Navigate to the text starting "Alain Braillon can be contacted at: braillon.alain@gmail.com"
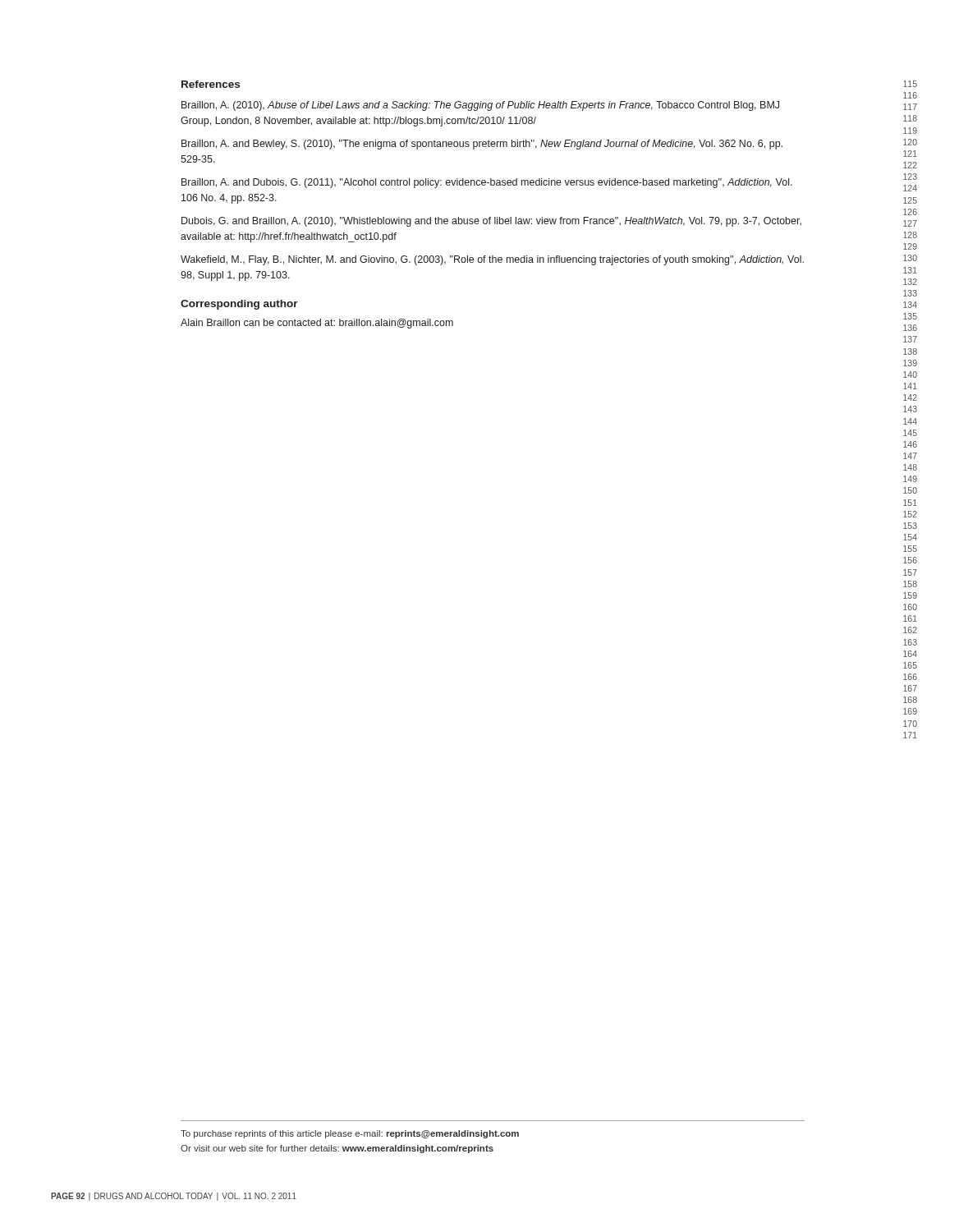The height and width of the screenshot is (1232, 968). (x=317, y=323)
